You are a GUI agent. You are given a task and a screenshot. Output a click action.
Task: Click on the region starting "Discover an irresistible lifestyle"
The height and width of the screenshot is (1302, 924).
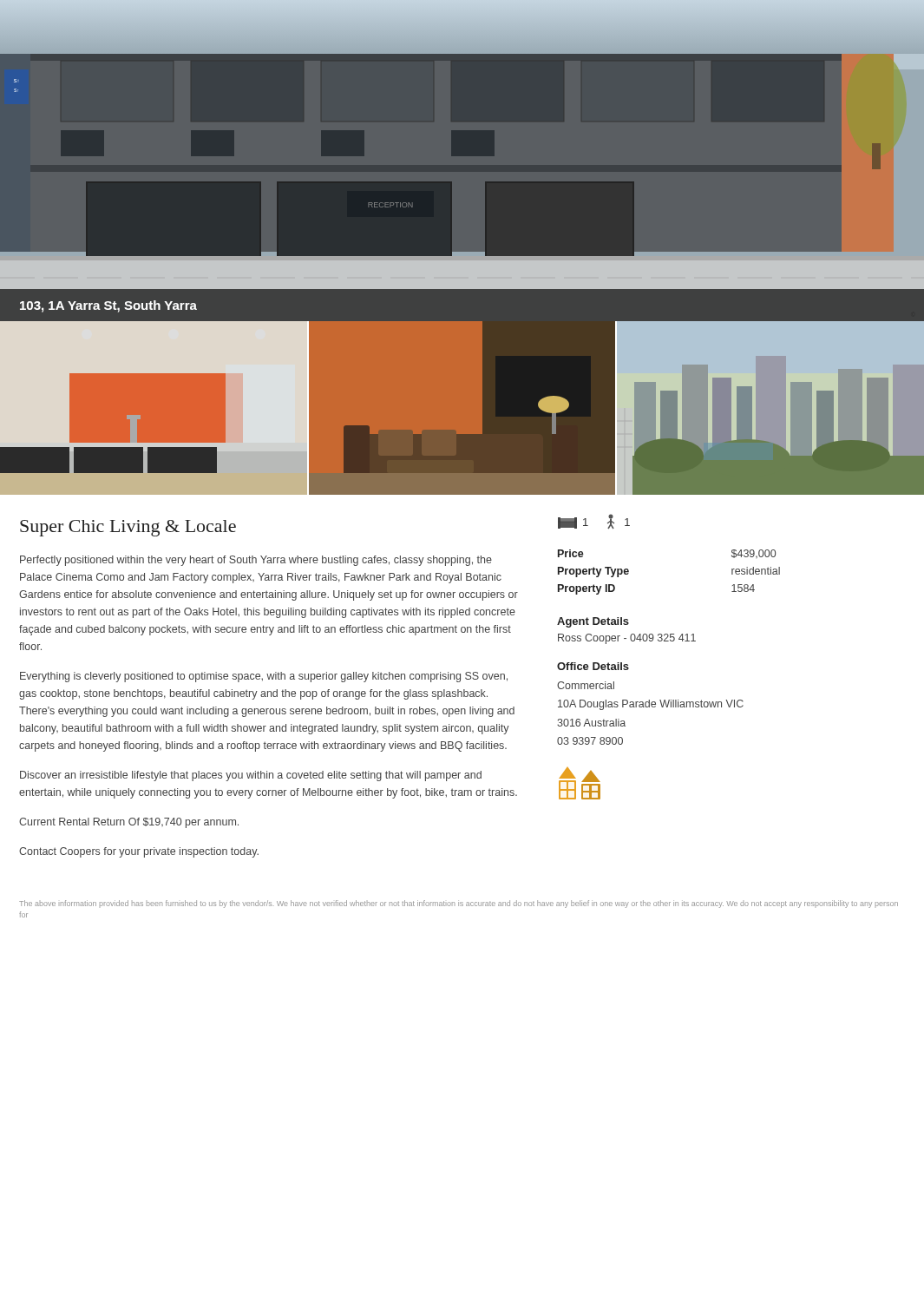[x=268, y=783]
